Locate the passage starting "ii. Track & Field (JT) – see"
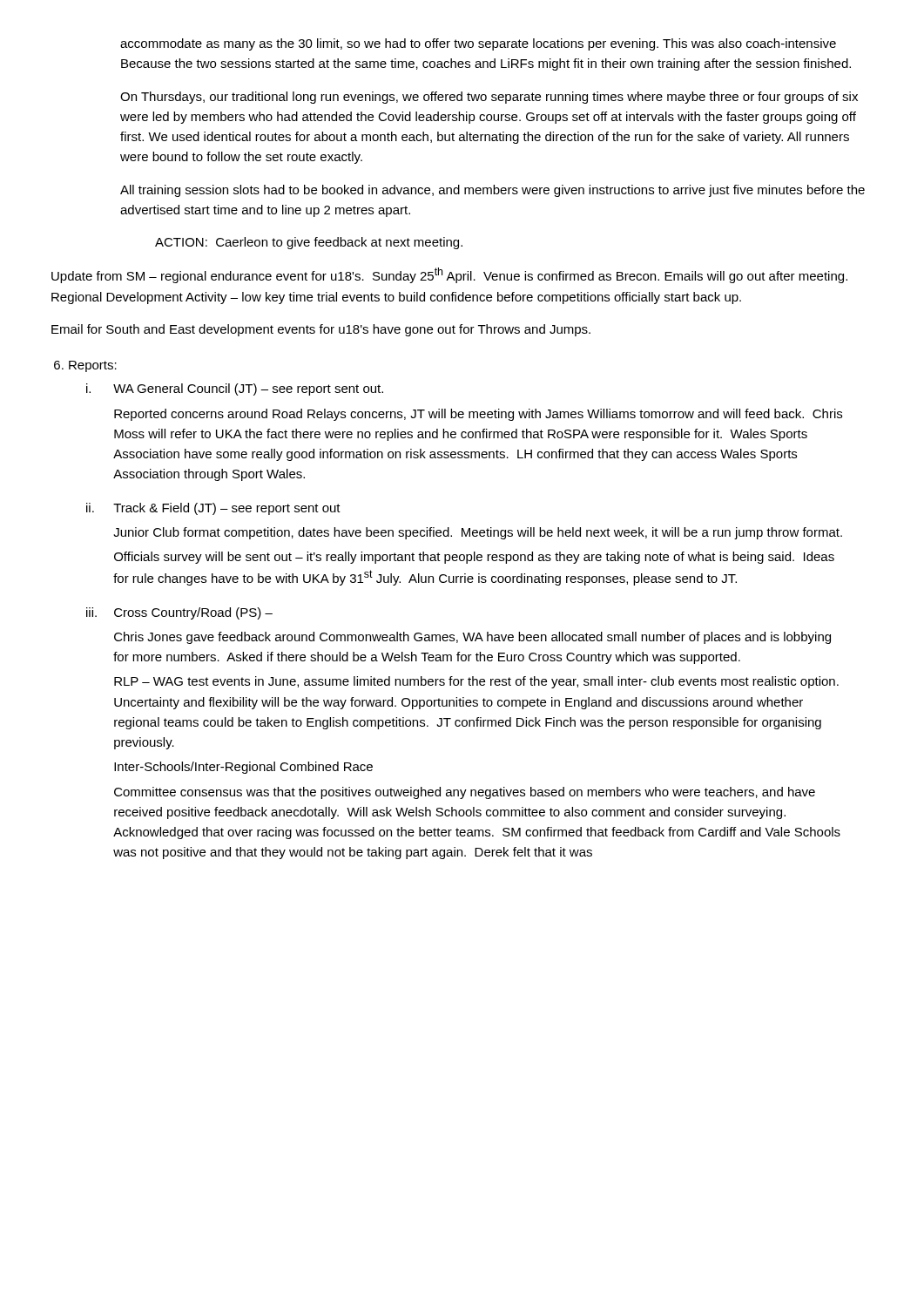This screenshot has height=1307, width=924. pos(465,545)
